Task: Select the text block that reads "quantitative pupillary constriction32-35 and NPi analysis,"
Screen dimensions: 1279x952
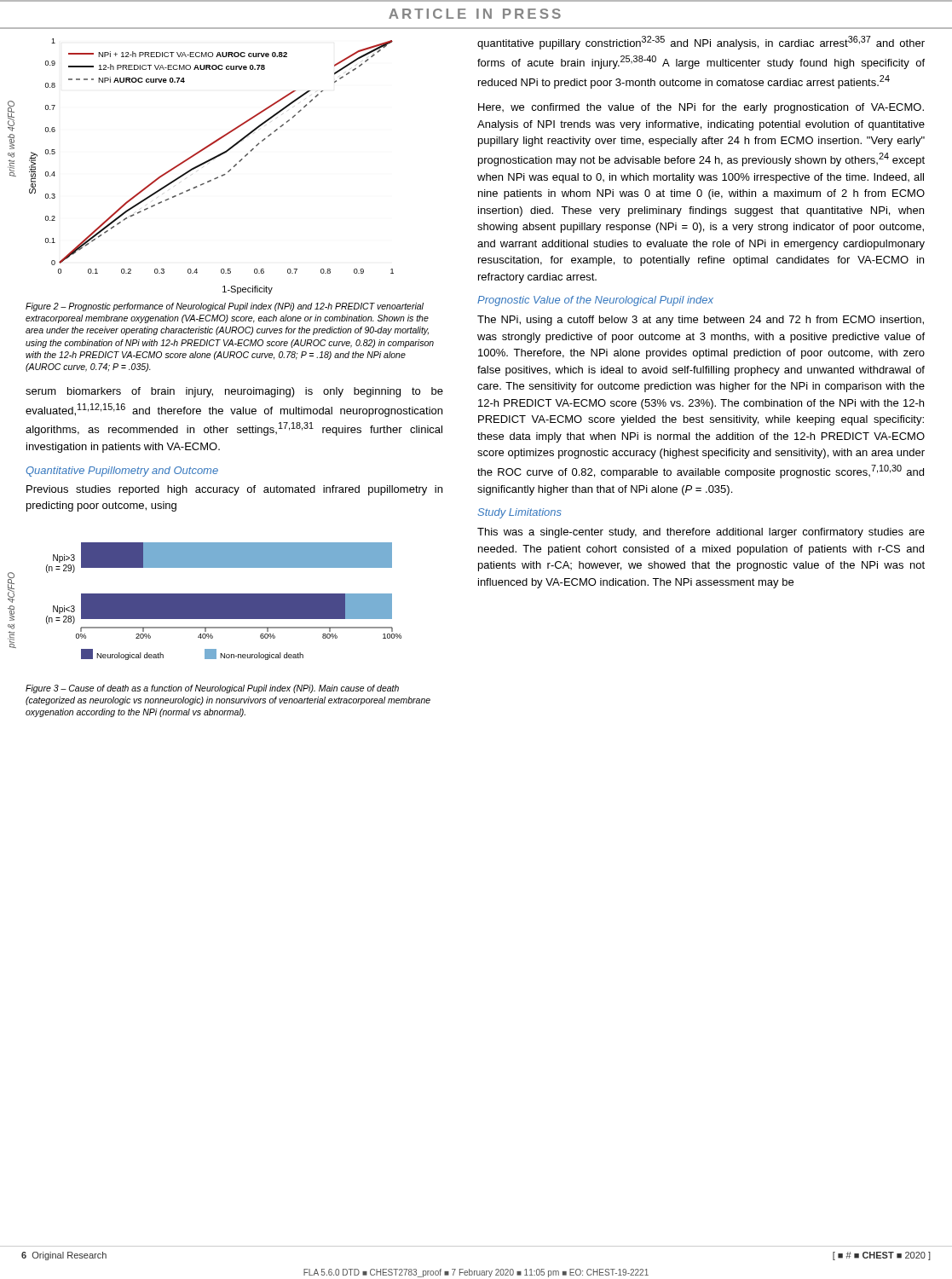Action: click(x=701, y=61)
